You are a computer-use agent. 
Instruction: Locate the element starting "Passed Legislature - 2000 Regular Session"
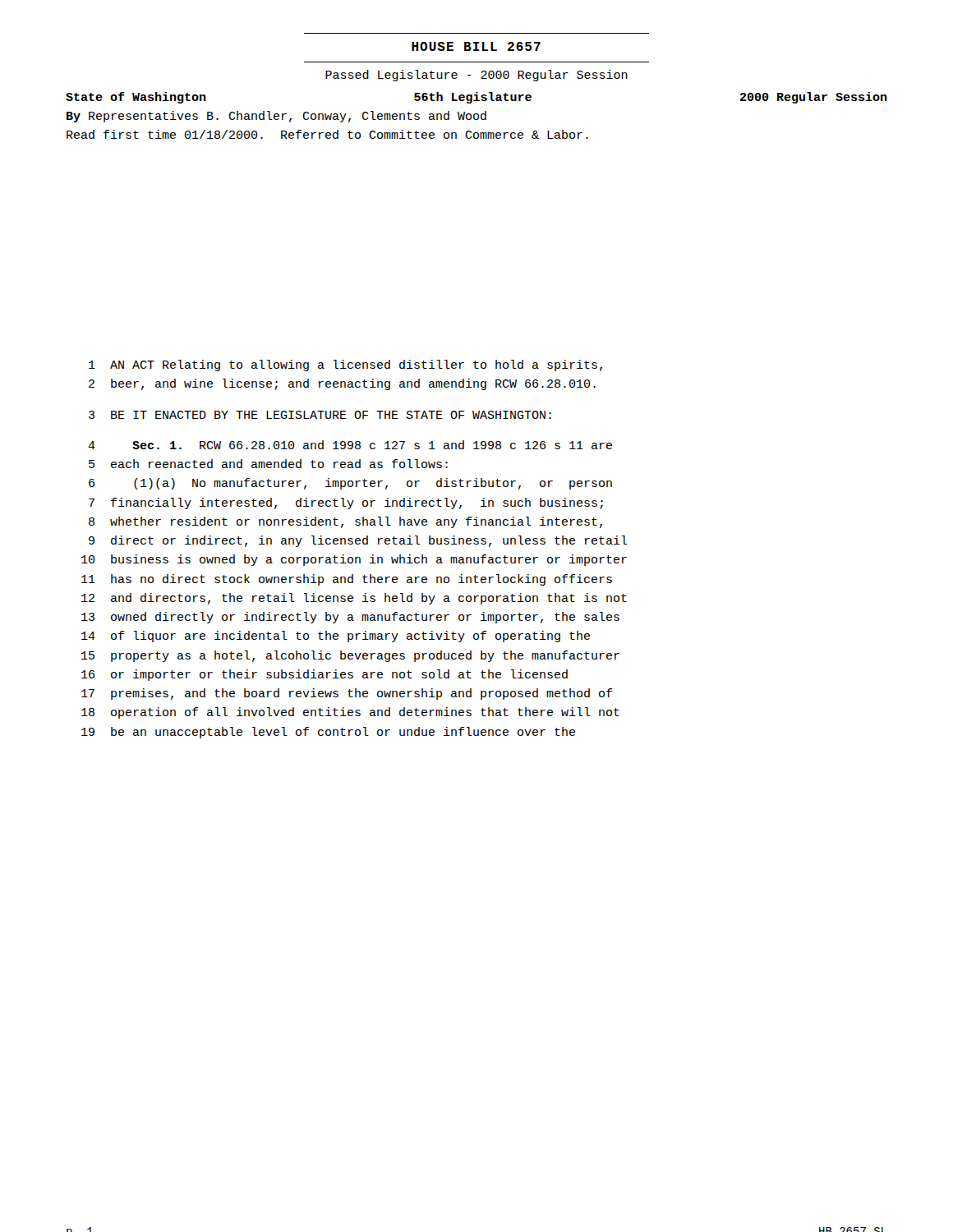(476, 76)
